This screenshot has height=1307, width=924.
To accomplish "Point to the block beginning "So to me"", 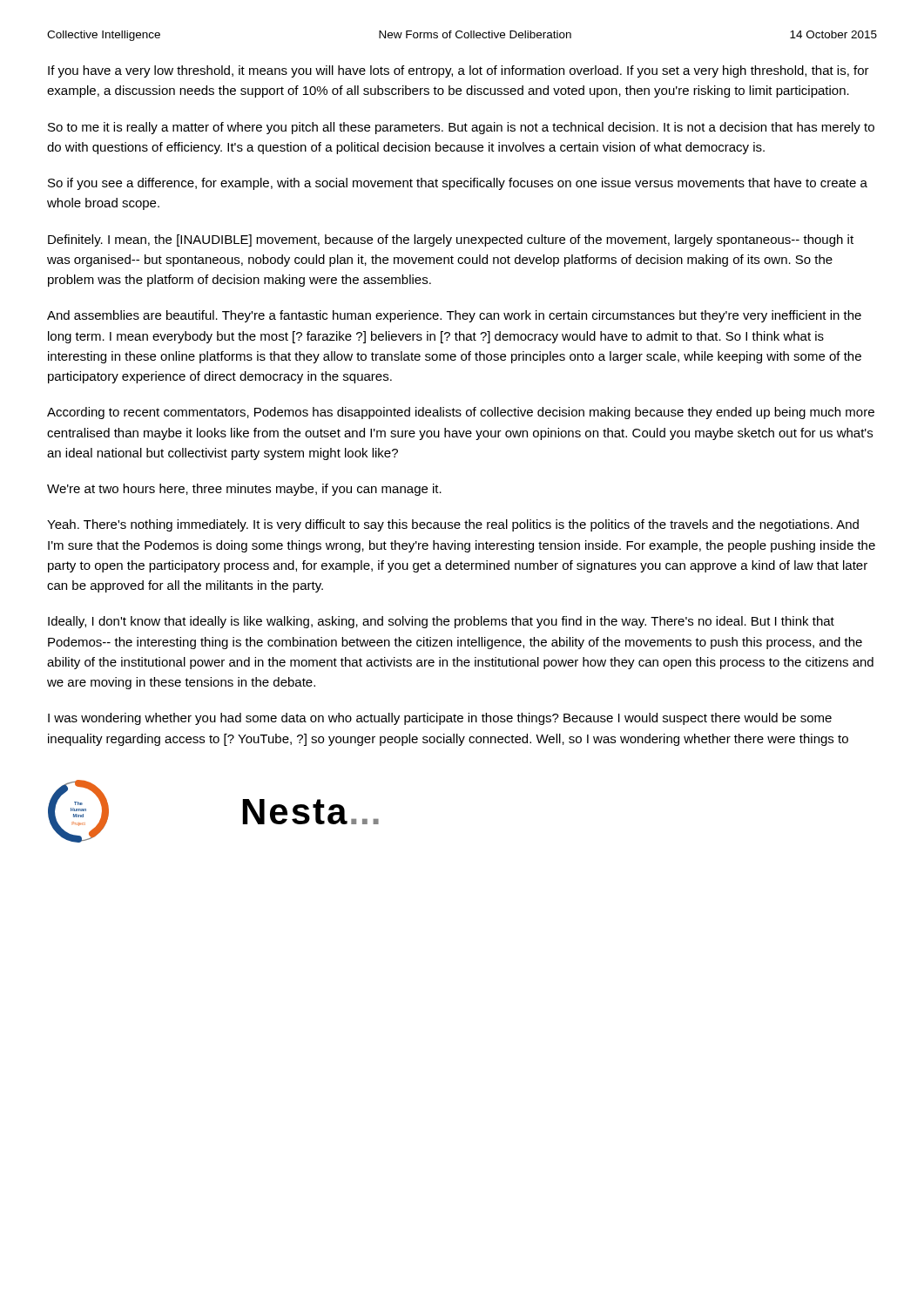I will tap(461, 136).
